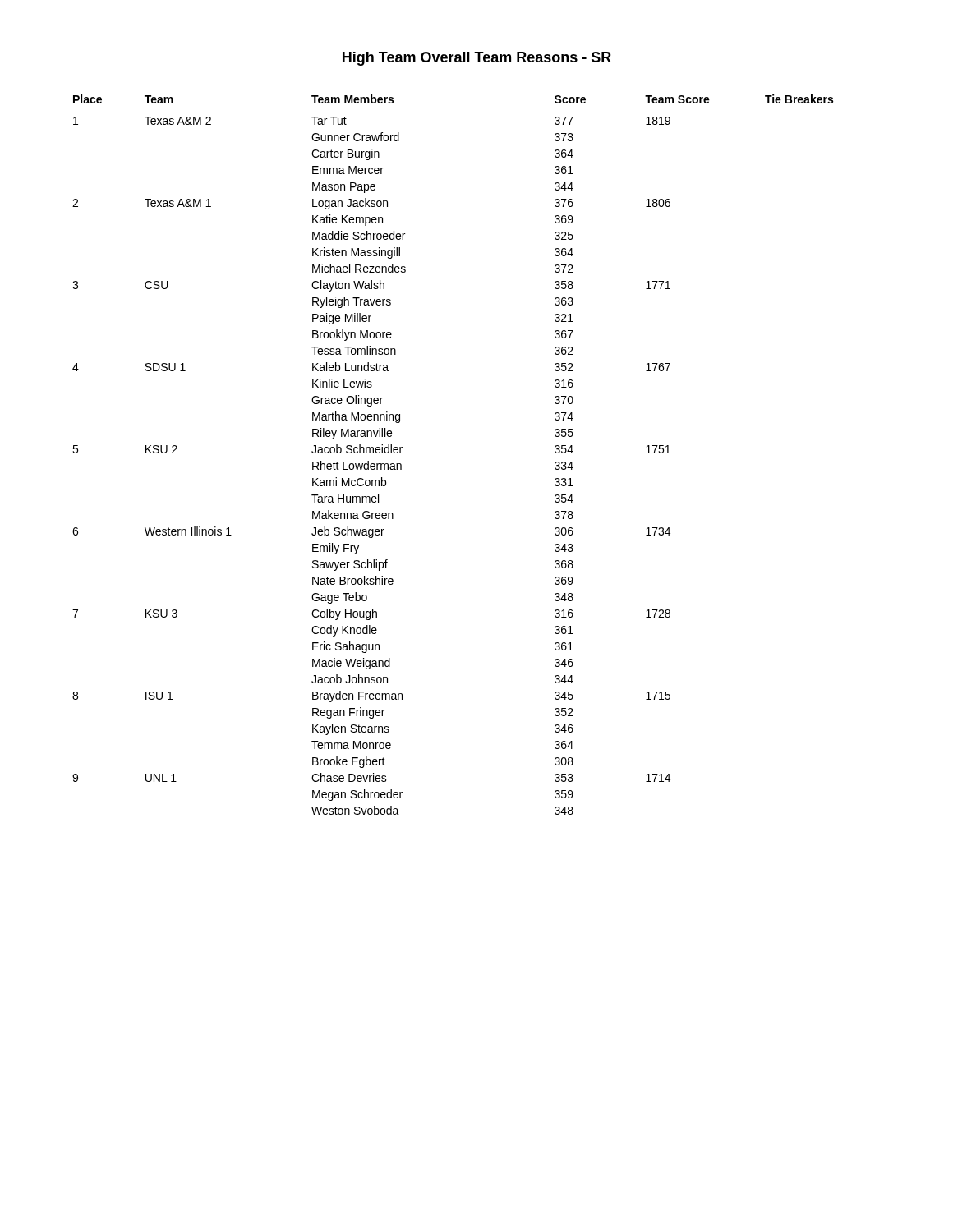Image resolution: width=953 pixels, height=1232 pixels.
Task: Click a table
Action: (476, 454)
